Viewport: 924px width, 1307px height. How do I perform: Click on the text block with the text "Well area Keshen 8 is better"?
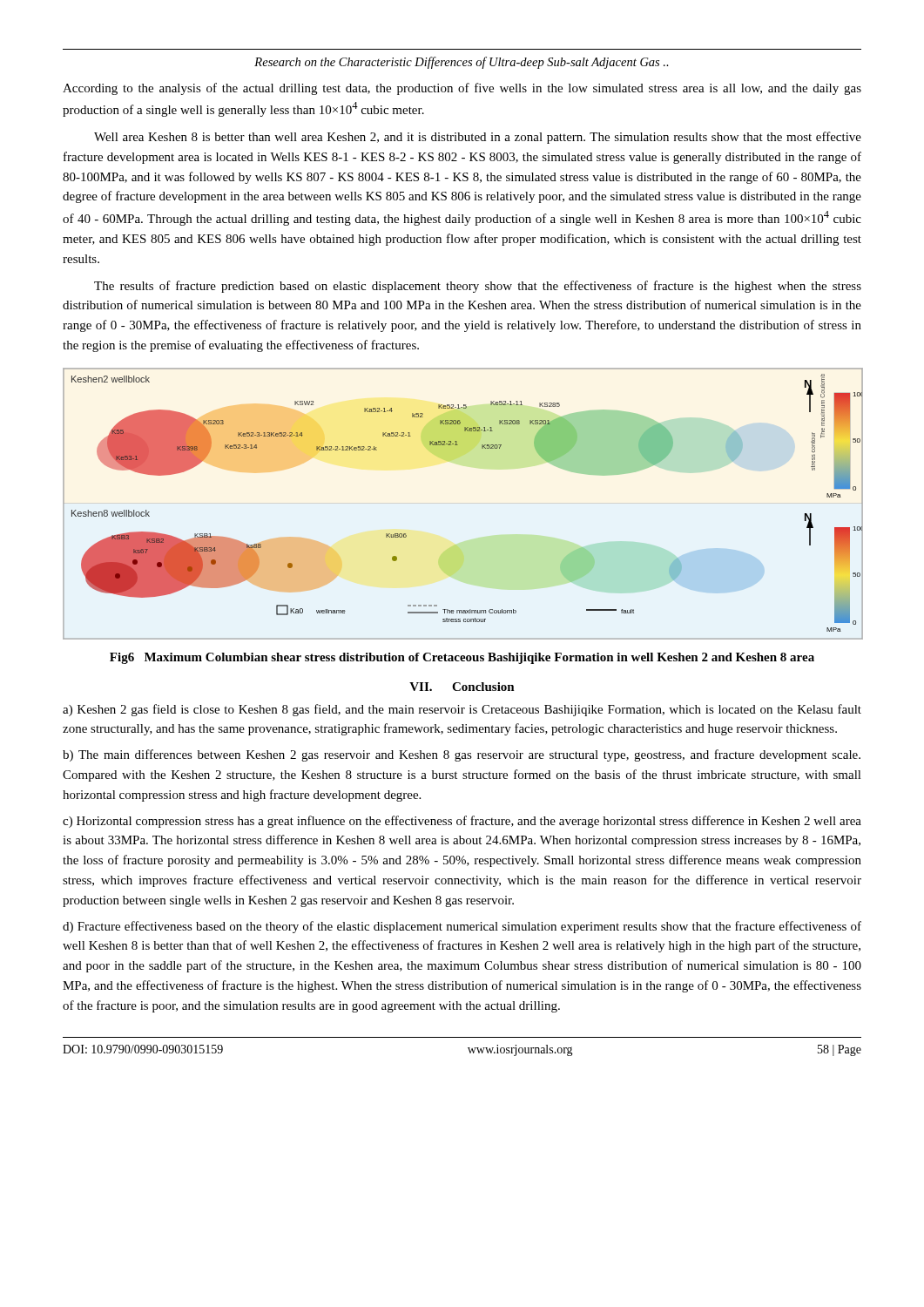462,198
